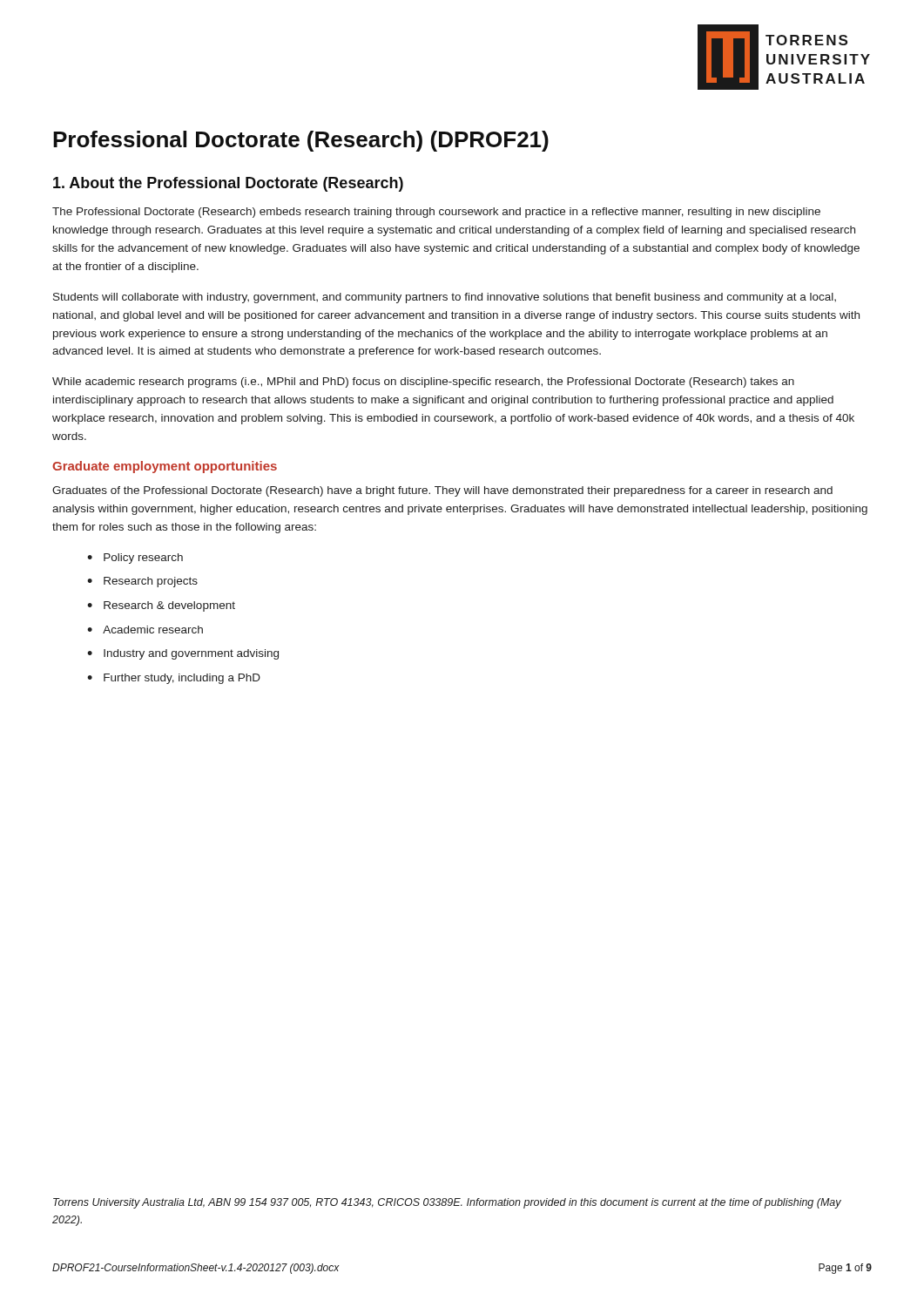Locate the text block that reads "The Professional Doctorate (Research) embeds research"
This screenshot has height=1307, width=924.
456,239
